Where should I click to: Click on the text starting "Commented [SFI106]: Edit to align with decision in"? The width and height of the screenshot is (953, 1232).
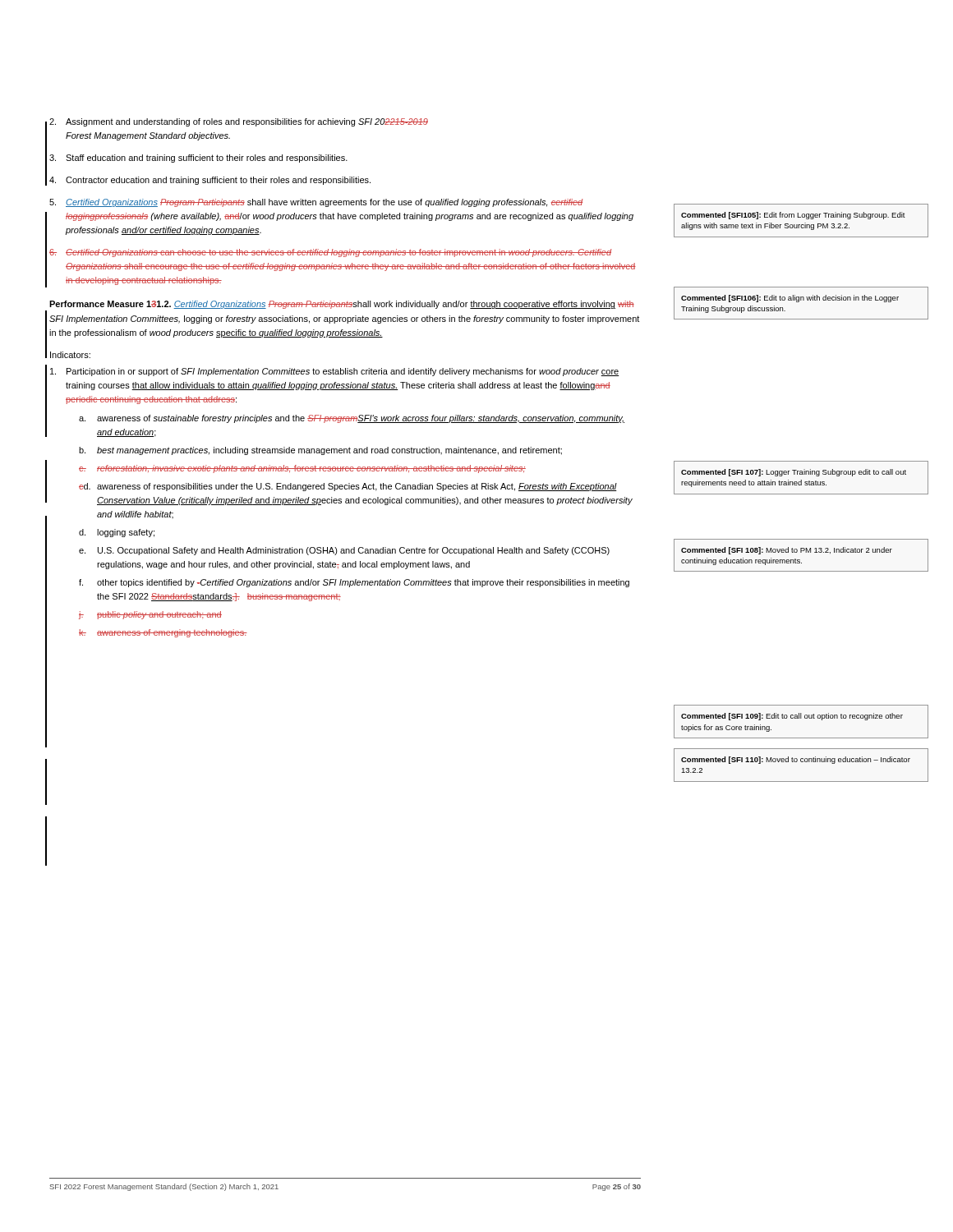coord(790,303)
